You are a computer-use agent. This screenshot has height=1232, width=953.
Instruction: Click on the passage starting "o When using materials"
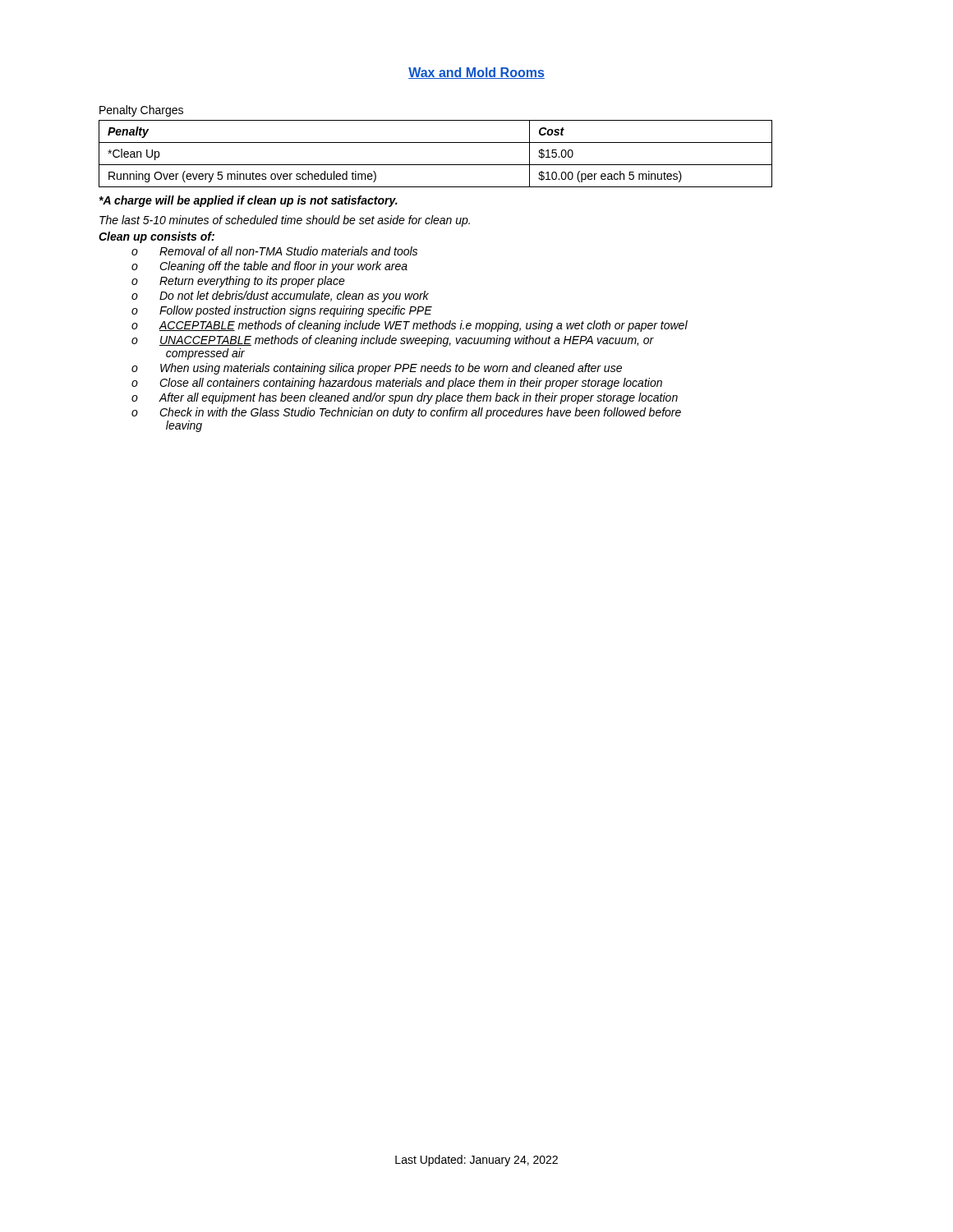click(x=476, y=368)
